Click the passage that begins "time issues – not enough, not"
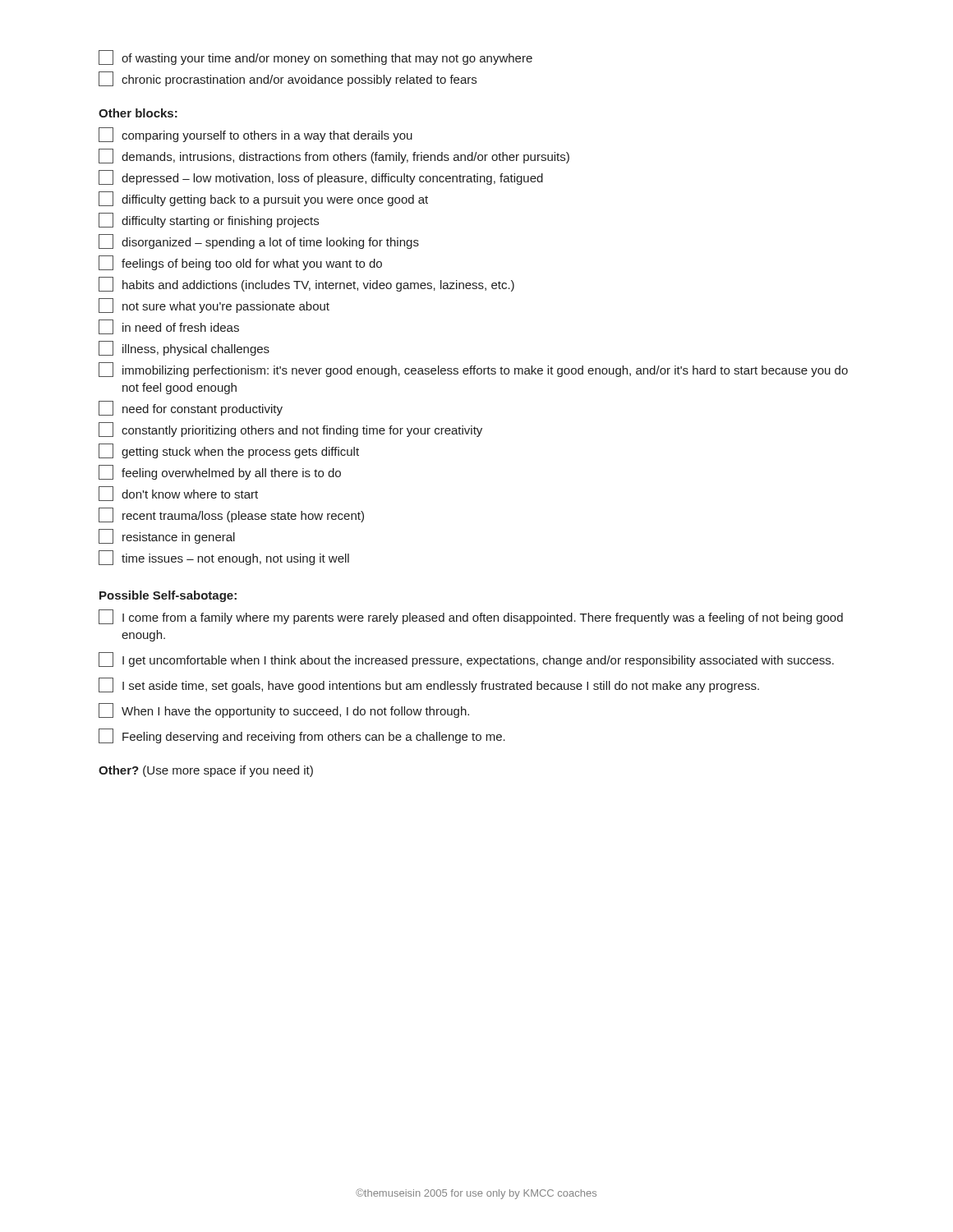The width and height of the screenshot is (953, 1232). [x=224, y=558]
